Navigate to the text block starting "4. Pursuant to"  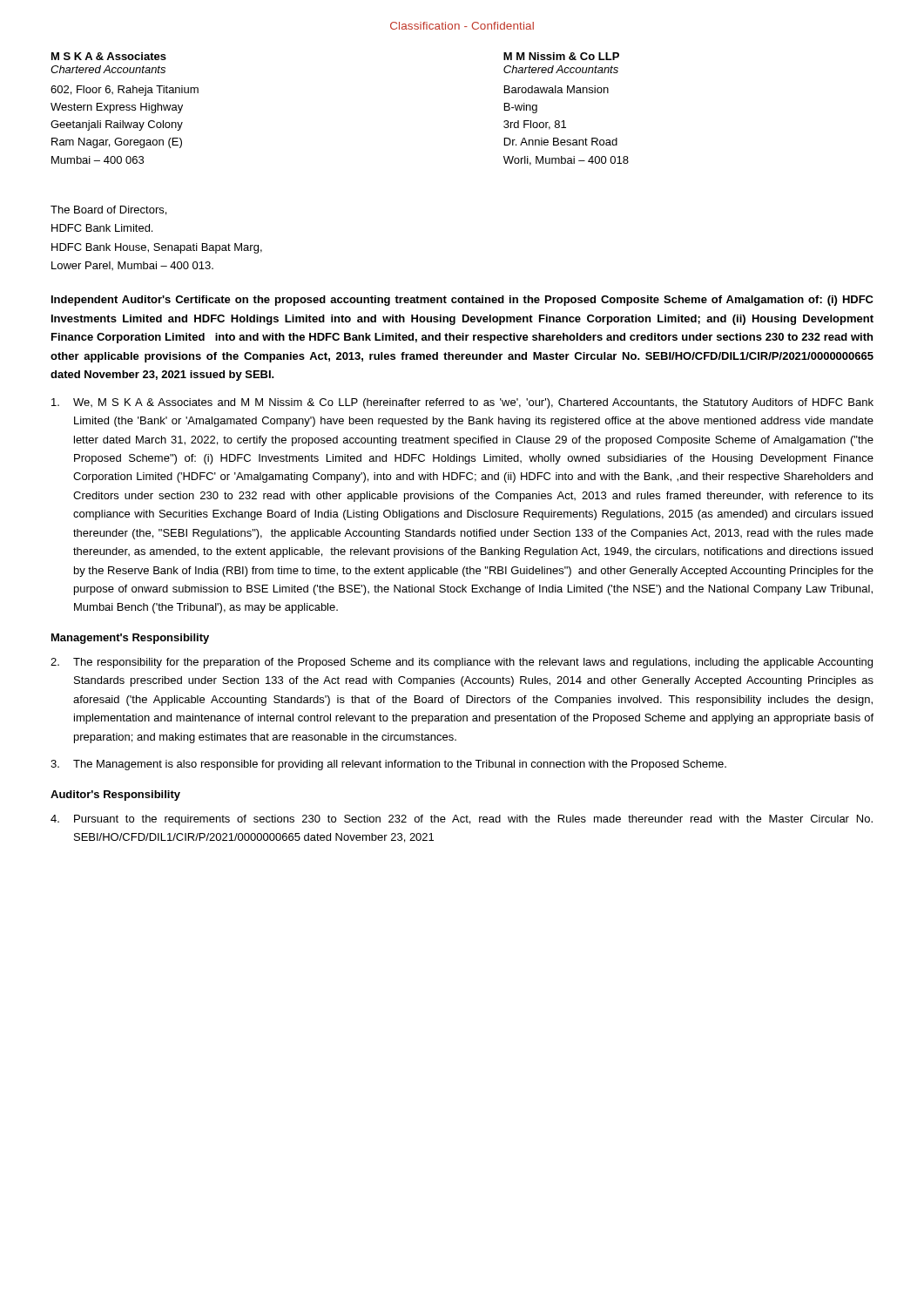click(x=462, y=828)
